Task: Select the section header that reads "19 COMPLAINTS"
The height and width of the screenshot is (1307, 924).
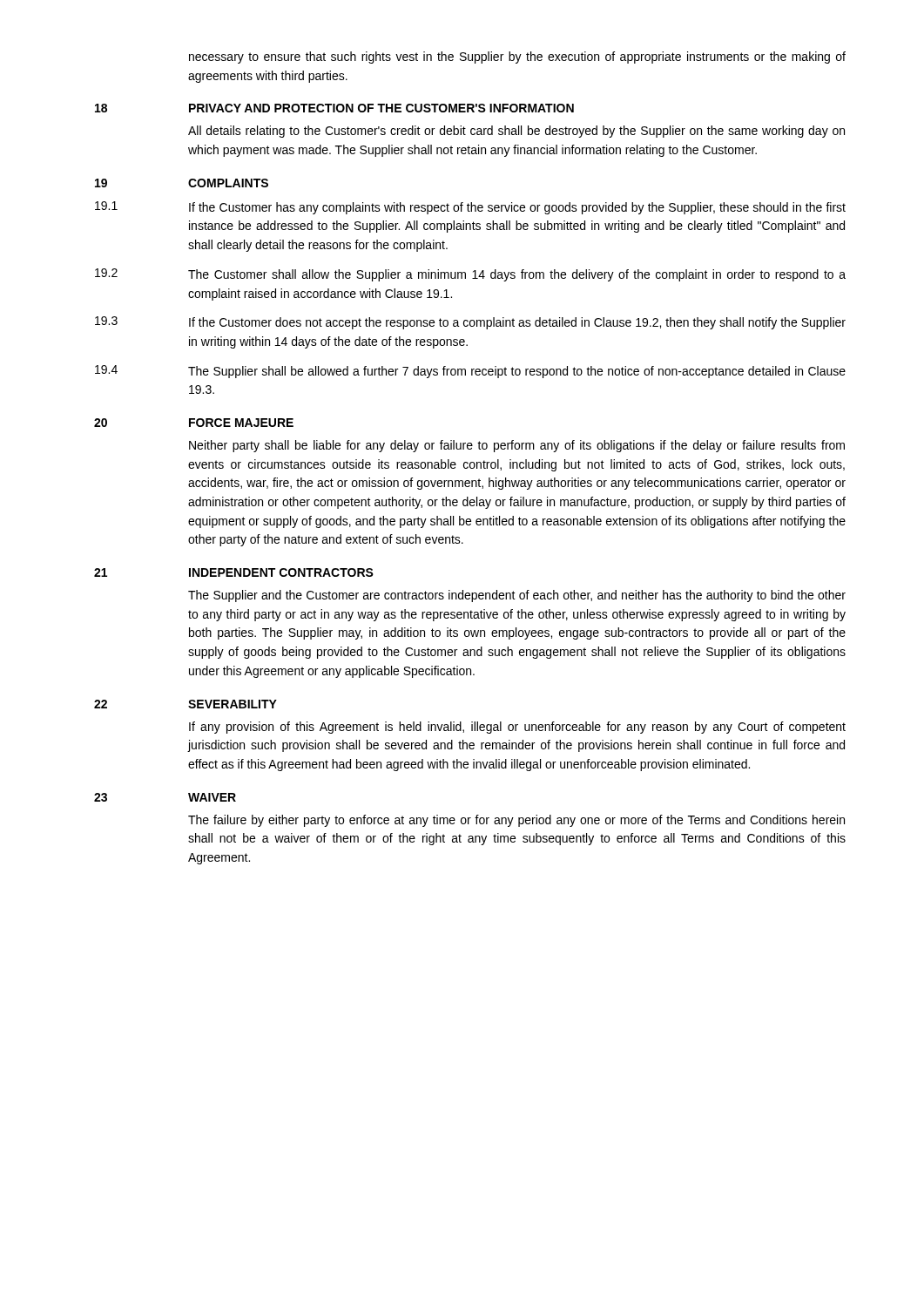Action: point(101,183)
